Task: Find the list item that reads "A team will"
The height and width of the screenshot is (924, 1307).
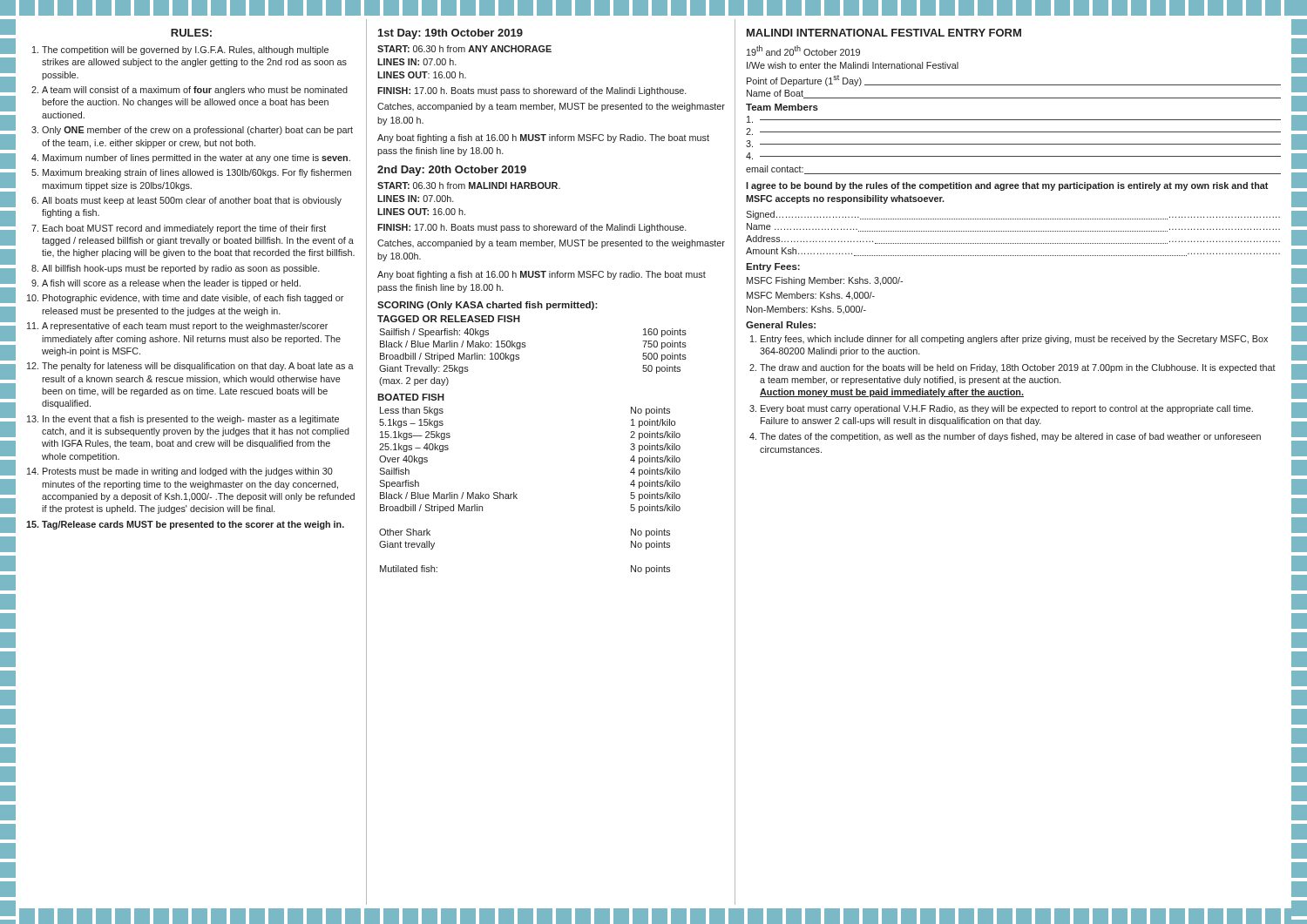Action: 195,102
